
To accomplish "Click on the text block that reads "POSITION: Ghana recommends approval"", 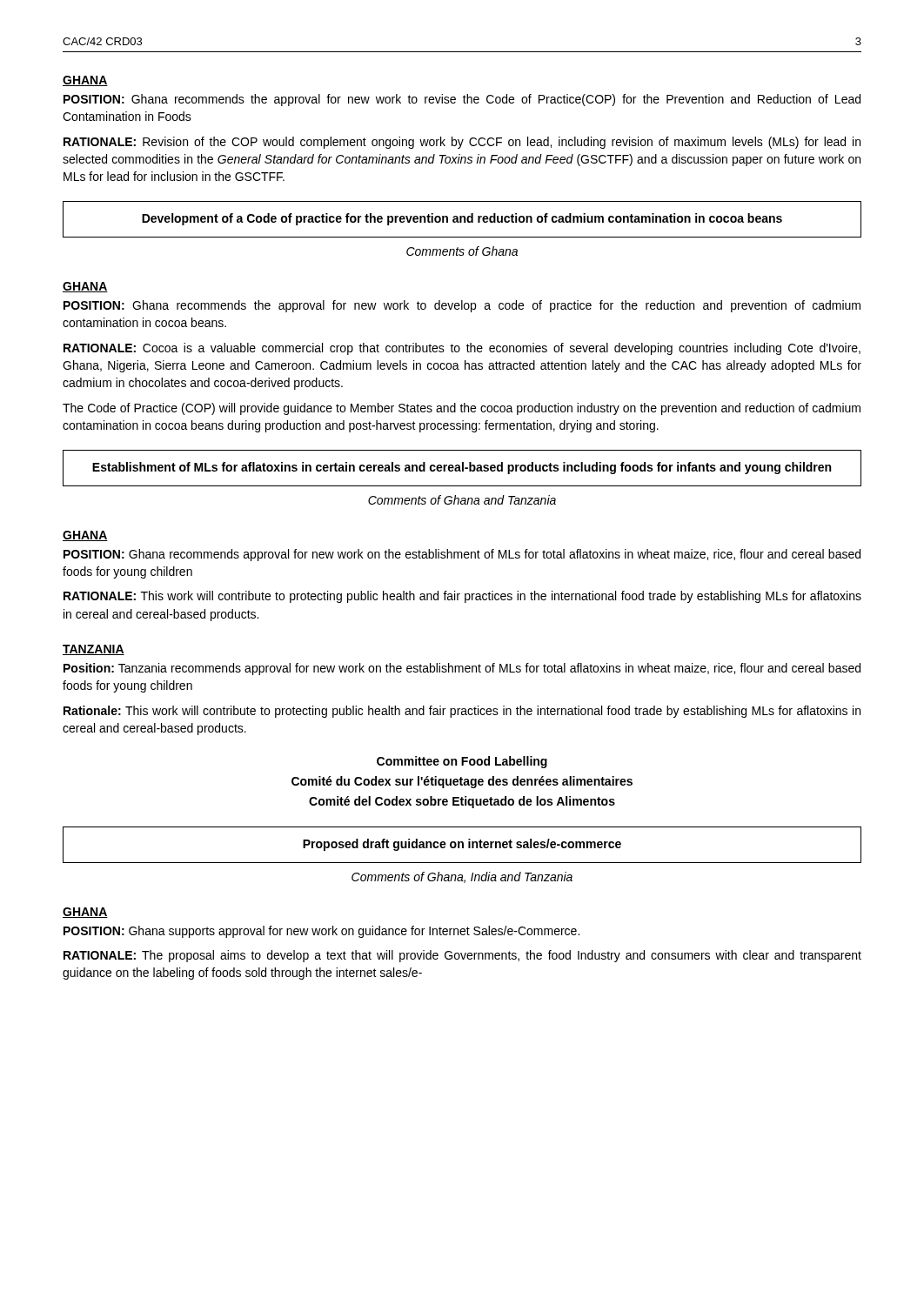I will pyautogui.click(x=462, y=563).
